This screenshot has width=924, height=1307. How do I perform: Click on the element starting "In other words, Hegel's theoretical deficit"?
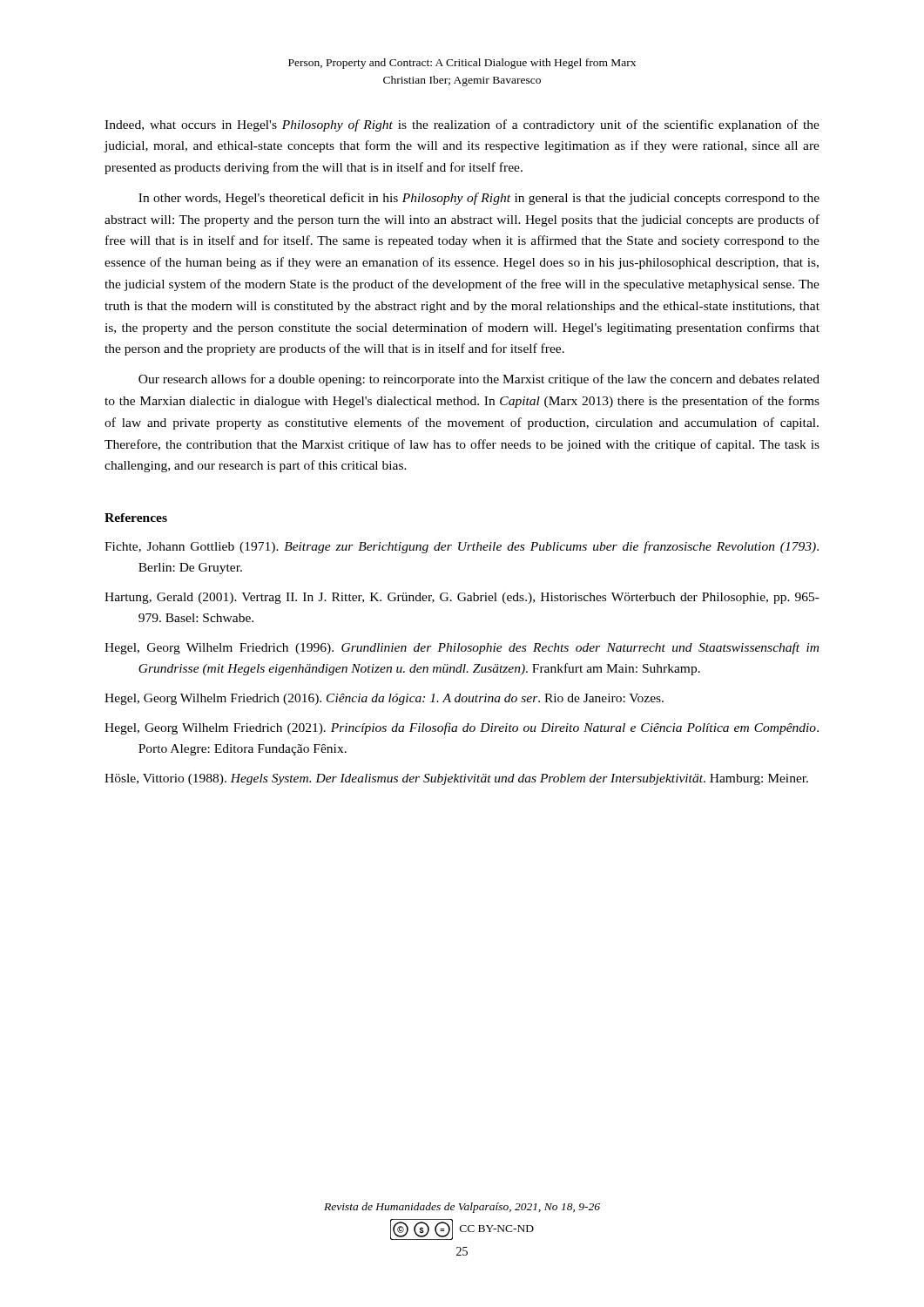coord(462,274)
